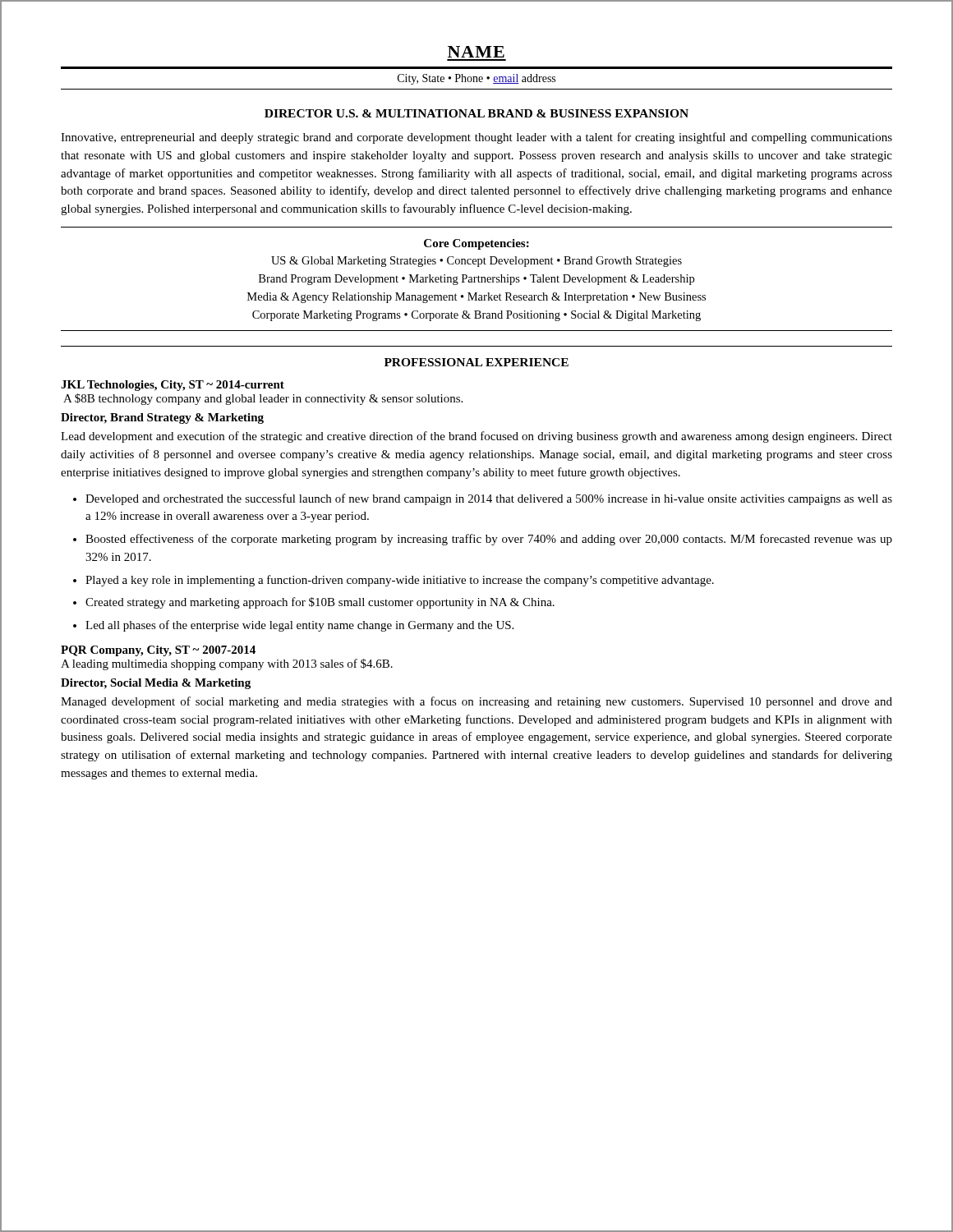Image resolution: width=953 pixels, height=1232 pixels.
Task: Locate the passage starting "PROFESSIONAL EXPERIENCE"
Action: pos(476,362)
